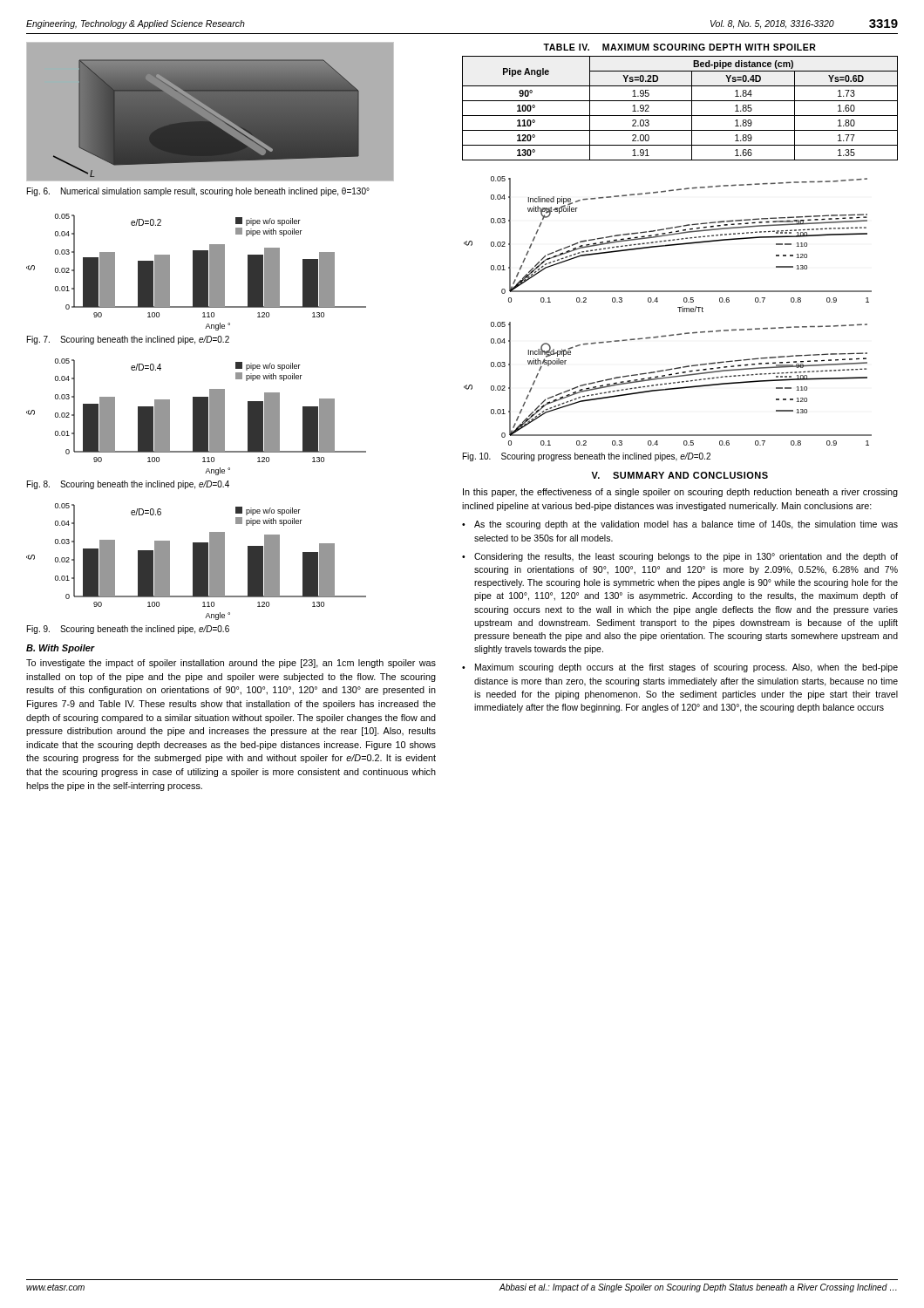This screenshot has height=1308, width=924.
Task: Locate the caption containing "Fig. 9. Scouring beneath the inclined pipe,"
Action: (x=128, y=629)
